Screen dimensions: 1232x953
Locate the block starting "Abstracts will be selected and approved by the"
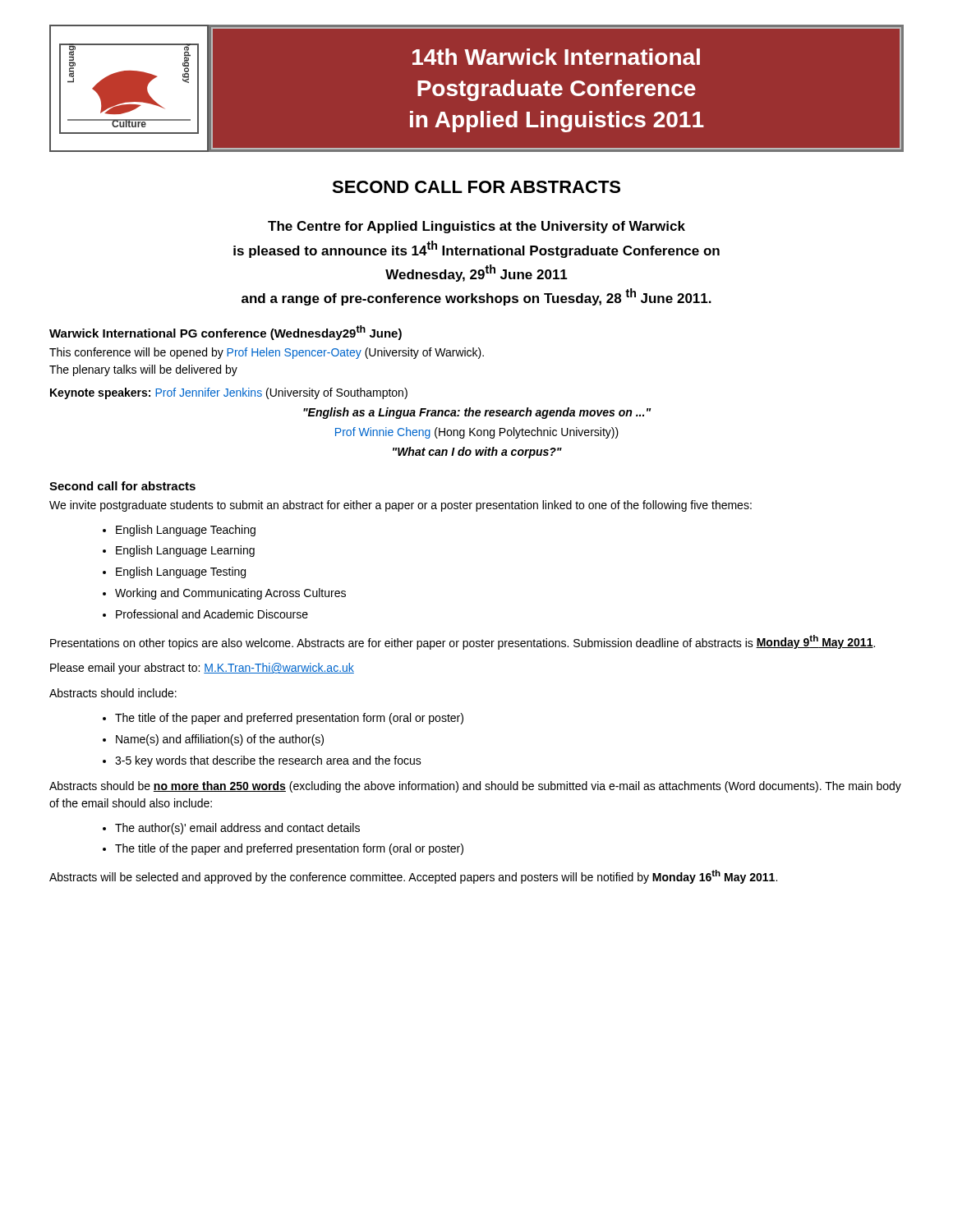click(414, 876)
